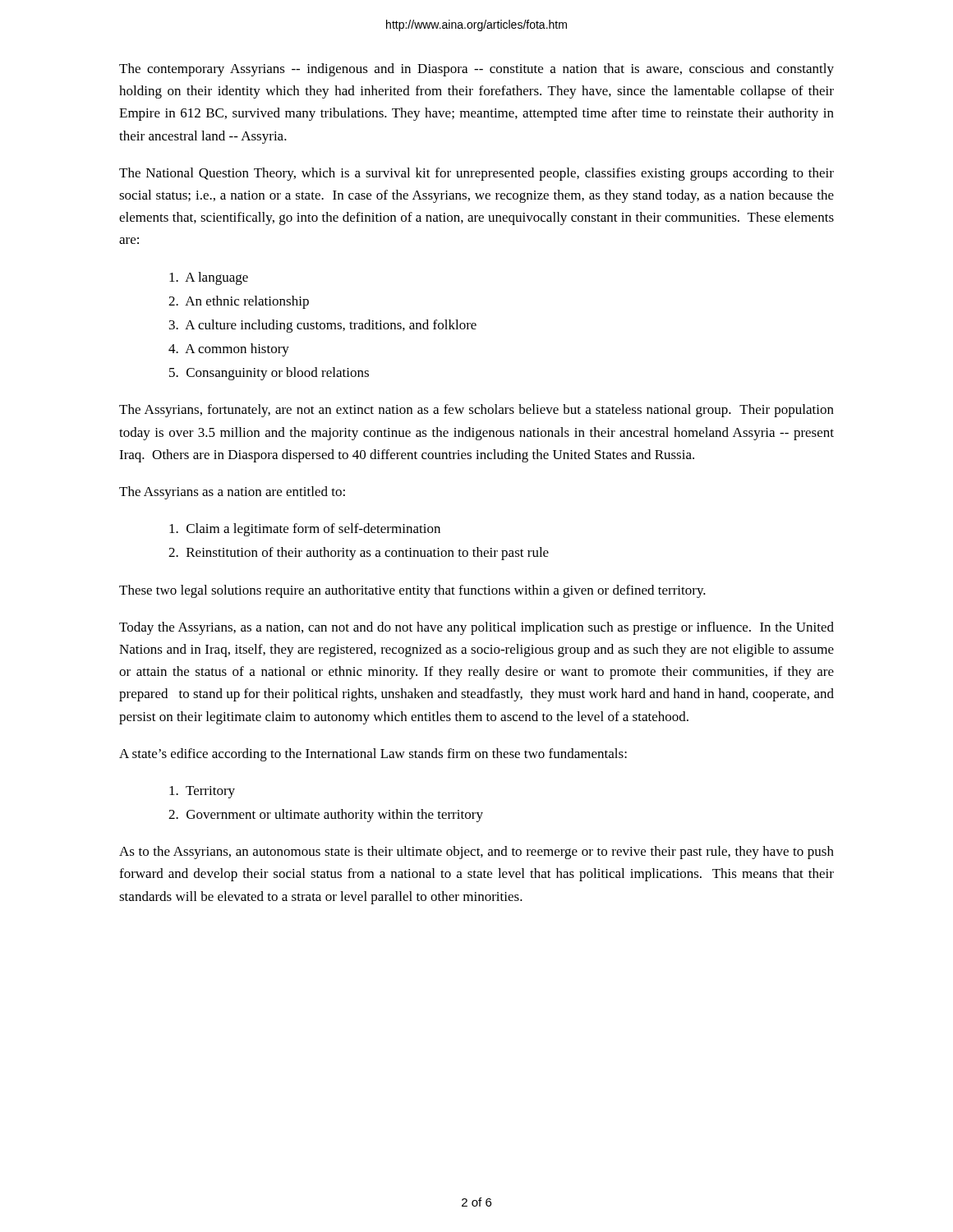The height and width of the screenshot is (1232, 953).
Task: Find the block on this page that starts "2. Government or ultimate authority"
Action: [326, 814]
